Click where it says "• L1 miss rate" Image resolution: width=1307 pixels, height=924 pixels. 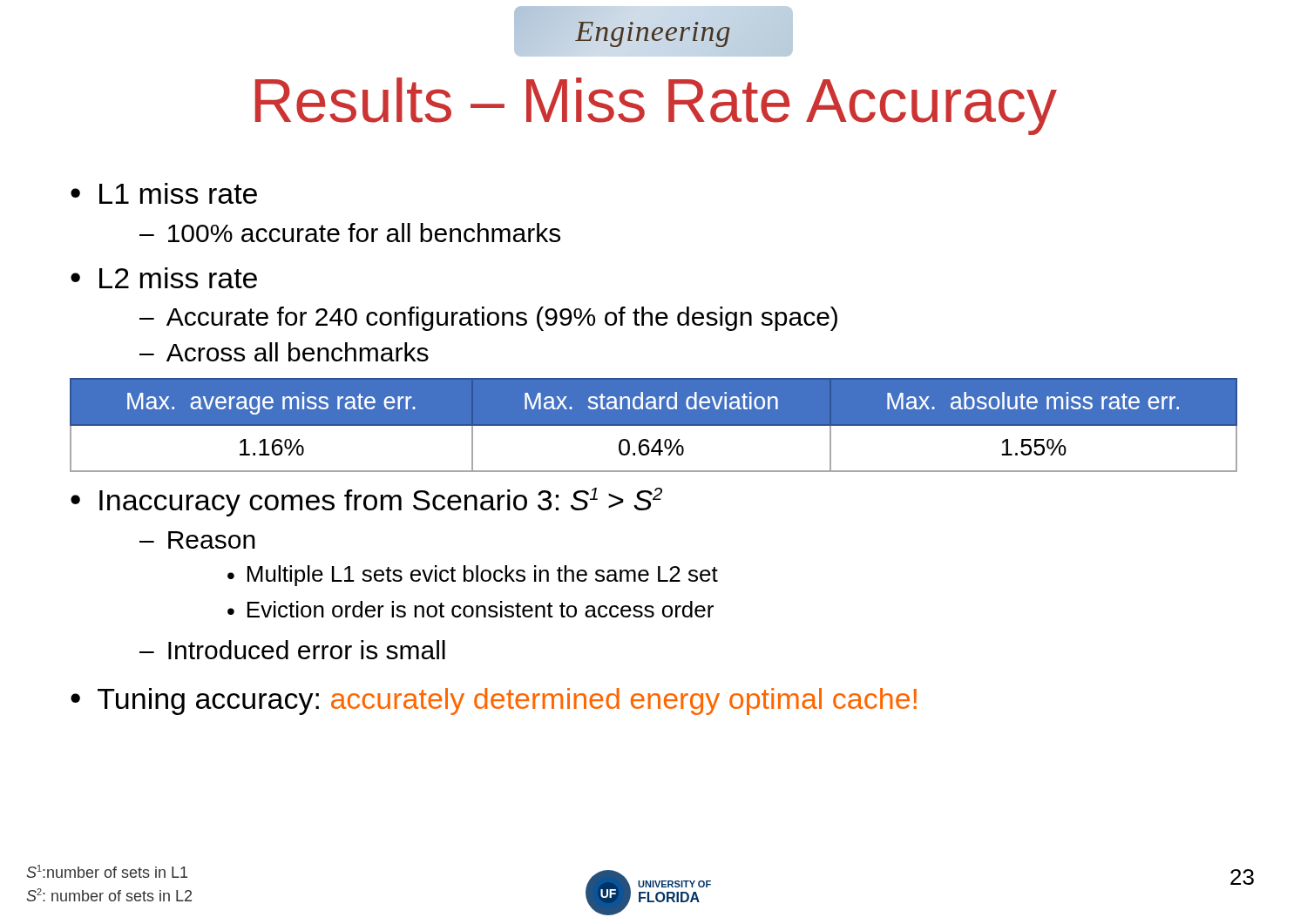click(x=164, y=194)
